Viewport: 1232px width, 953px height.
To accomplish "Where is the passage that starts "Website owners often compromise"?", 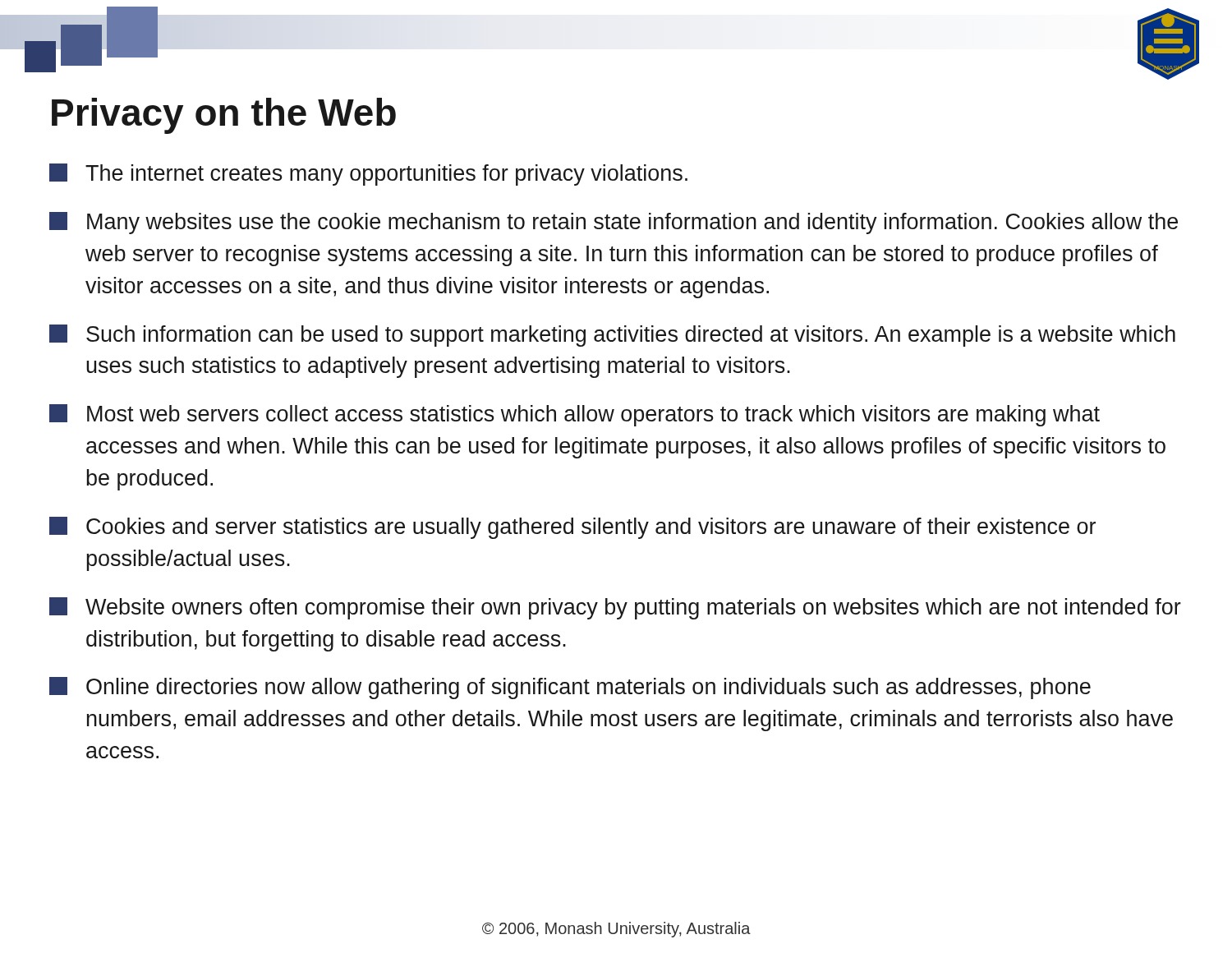I will [x=616, y=623].
